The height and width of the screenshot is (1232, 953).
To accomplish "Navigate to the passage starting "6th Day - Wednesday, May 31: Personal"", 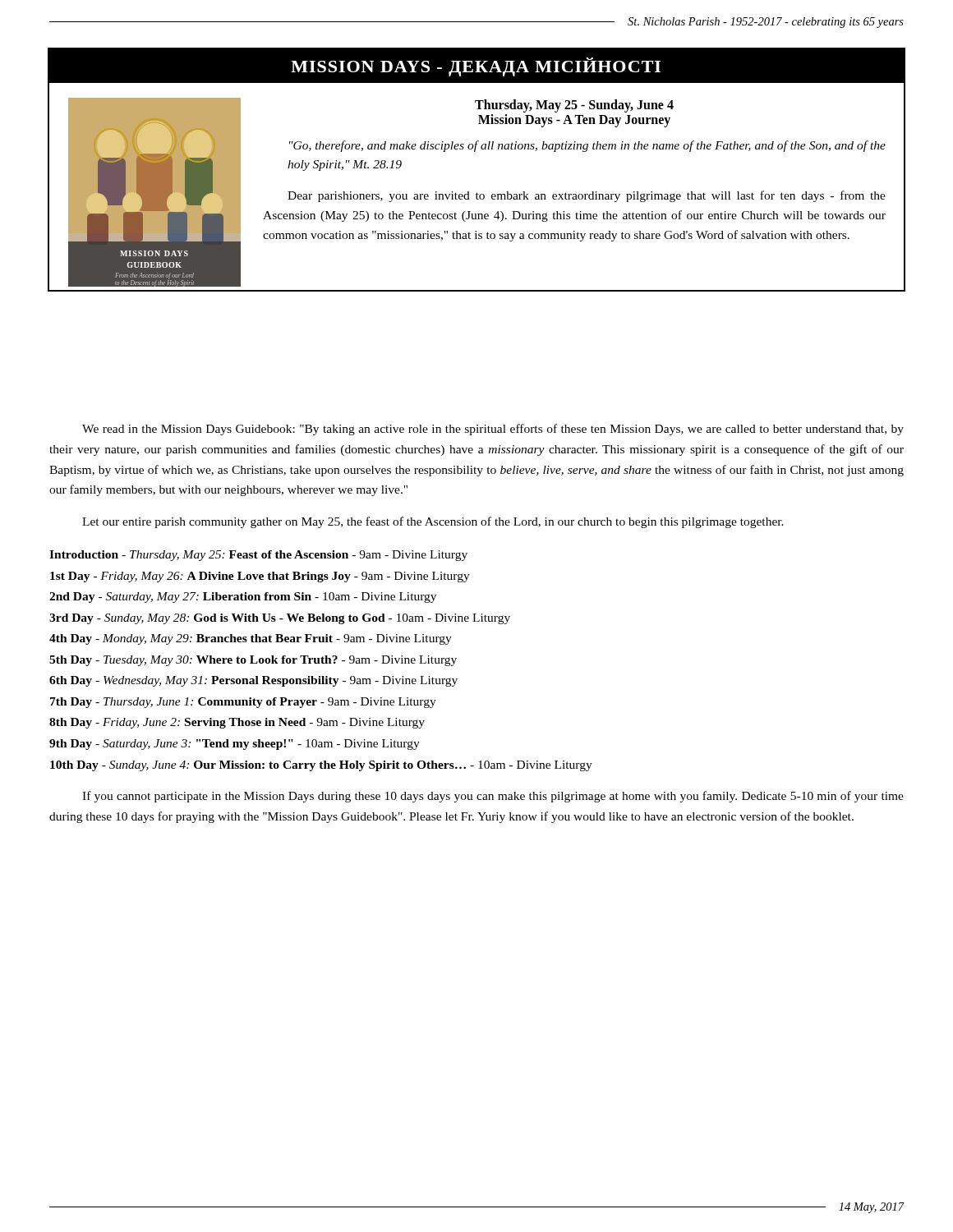I will click(x=254, y=680).
